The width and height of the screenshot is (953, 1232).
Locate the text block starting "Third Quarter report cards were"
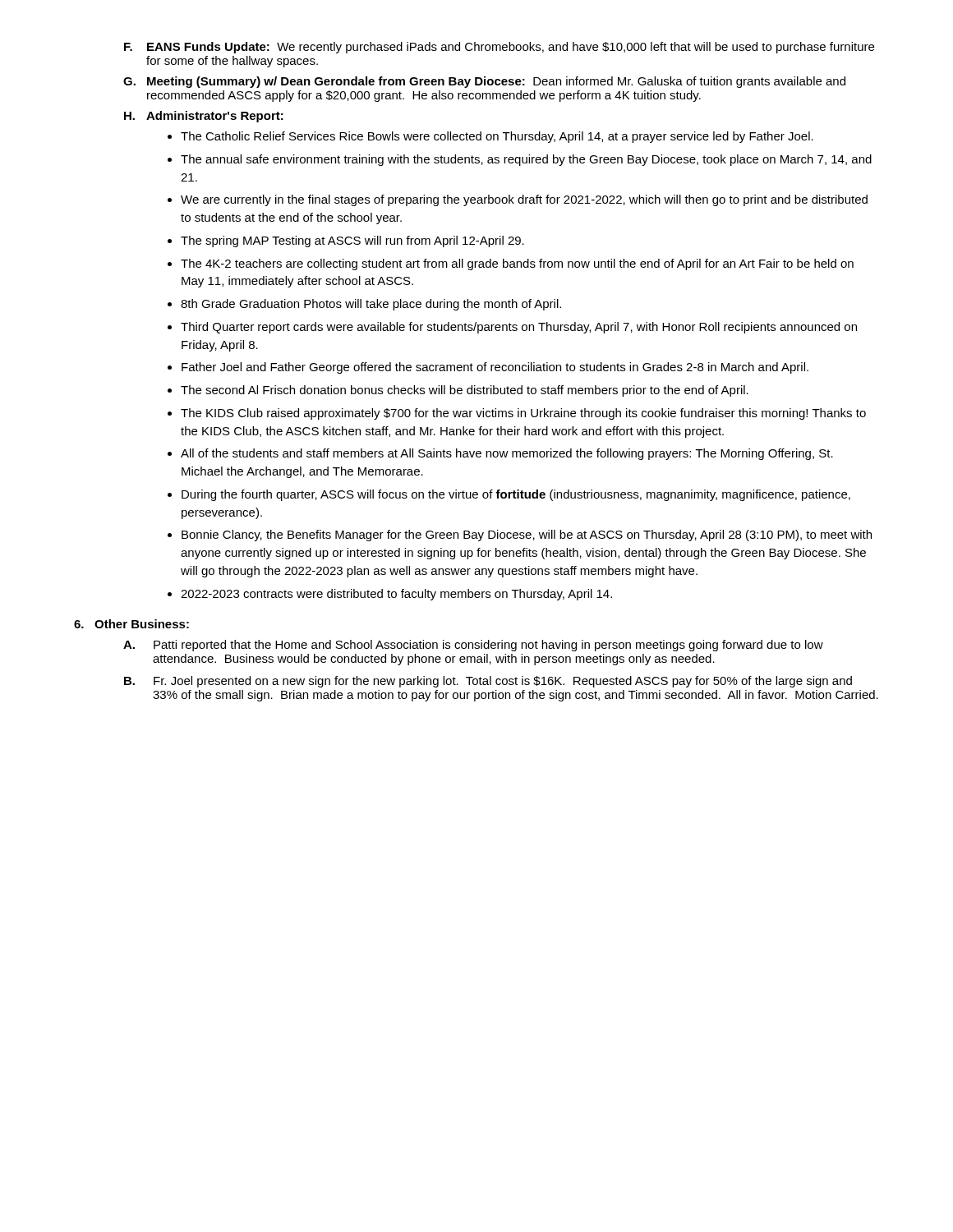530,335
